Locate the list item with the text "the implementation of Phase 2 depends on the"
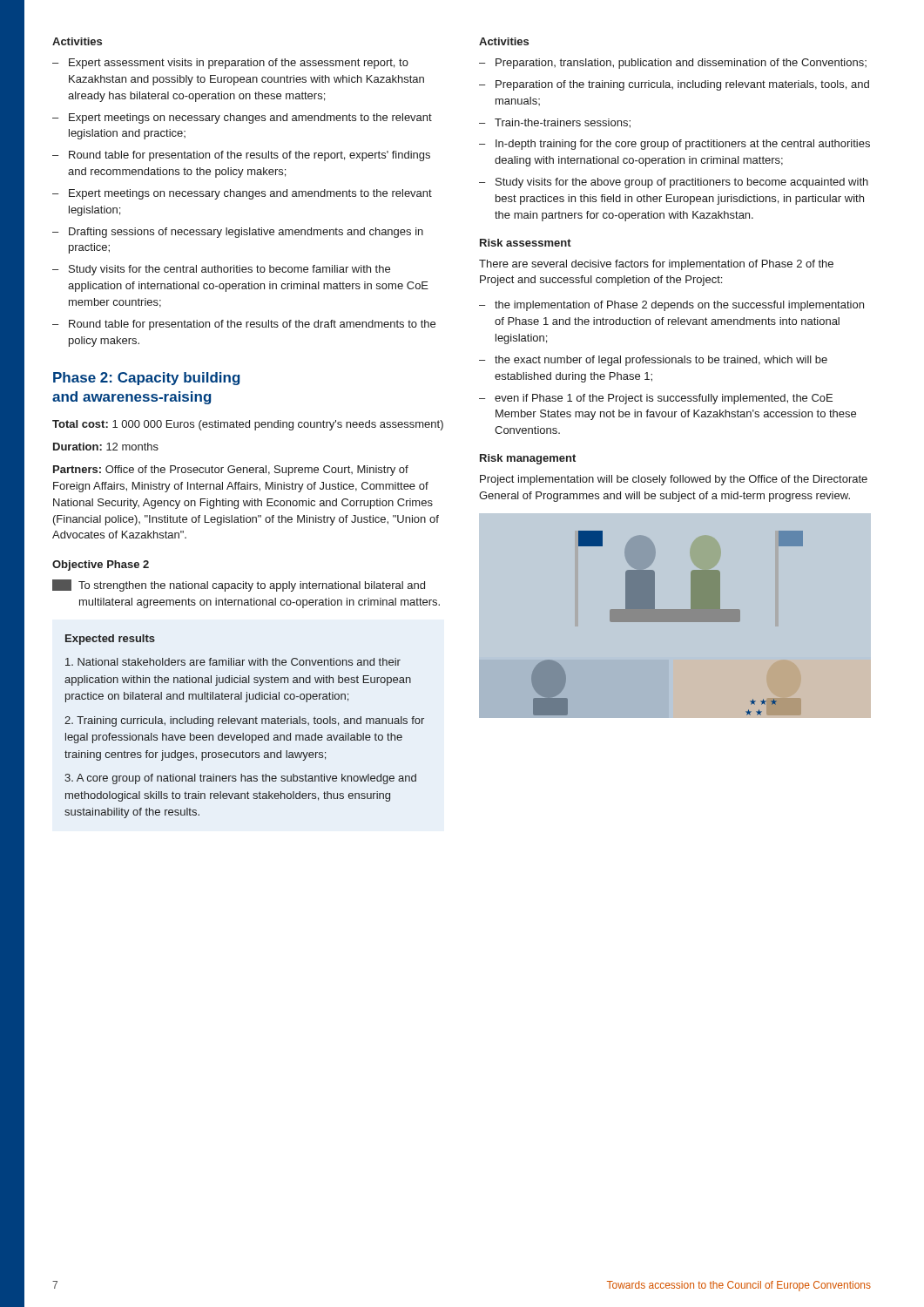924x1307 pixels. (x=680, y=321)
